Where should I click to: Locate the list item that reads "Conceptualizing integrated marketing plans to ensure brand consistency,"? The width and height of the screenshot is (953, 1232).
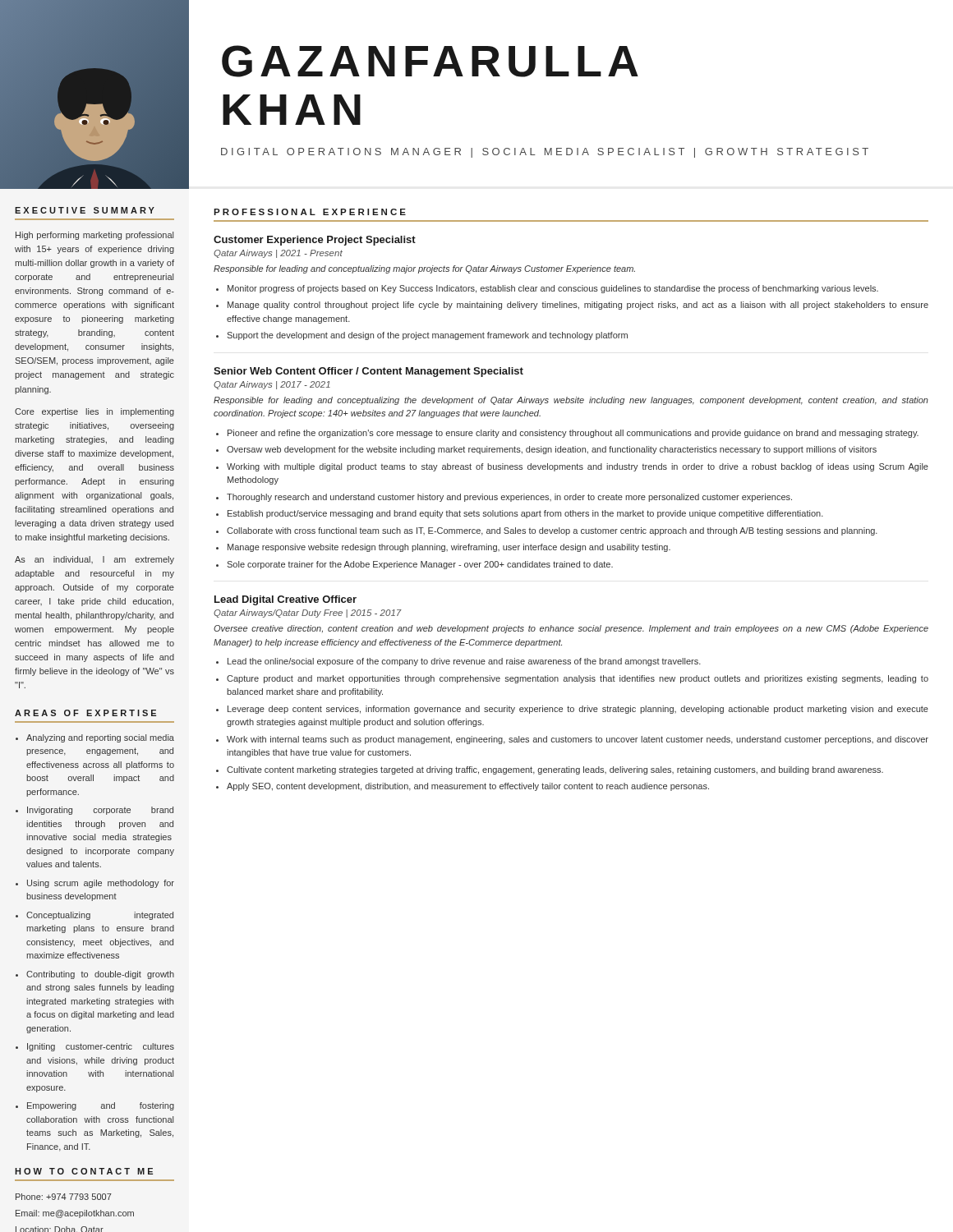coord(100,935)
